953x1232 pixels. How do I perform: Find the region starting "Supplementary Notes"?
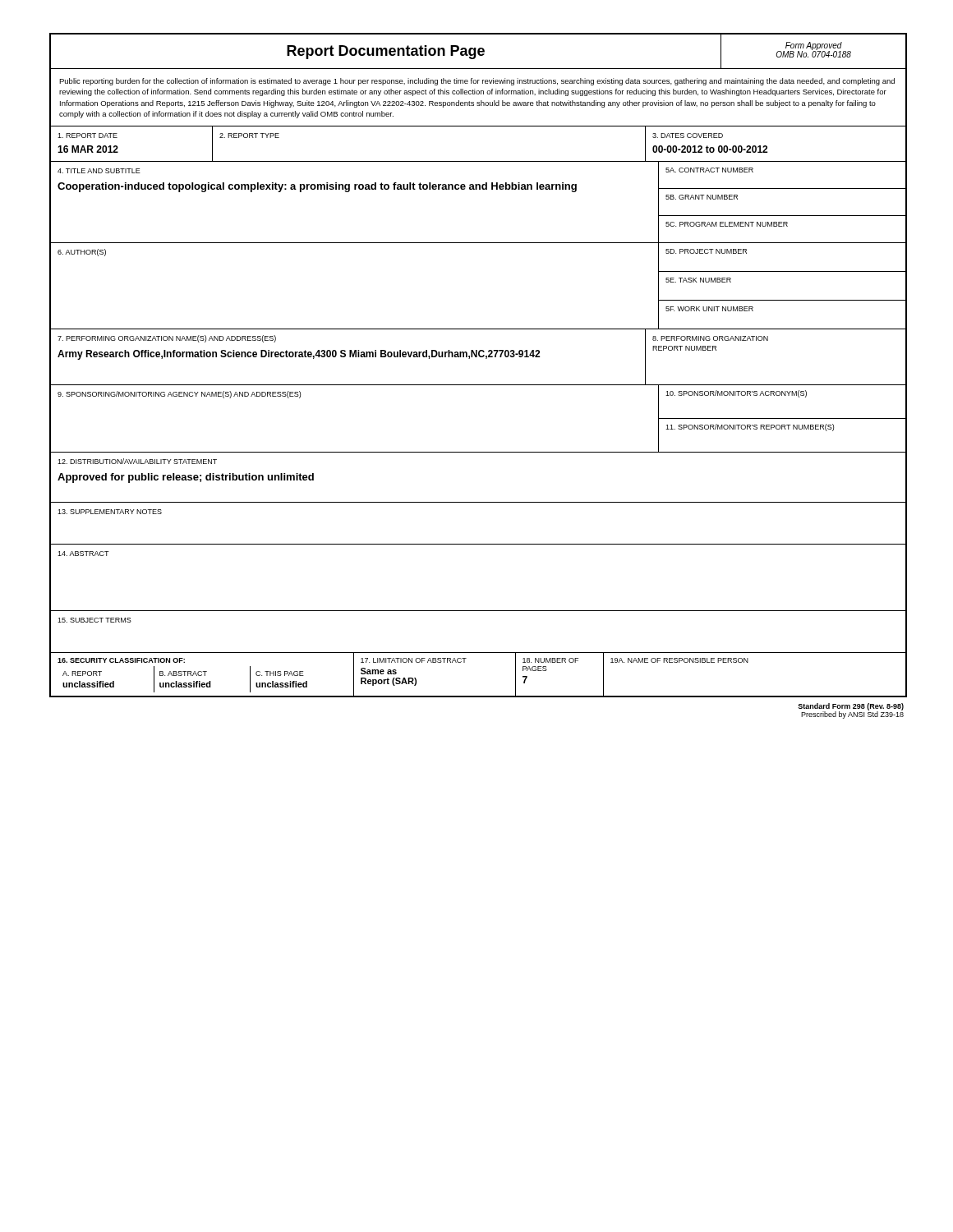110,512
